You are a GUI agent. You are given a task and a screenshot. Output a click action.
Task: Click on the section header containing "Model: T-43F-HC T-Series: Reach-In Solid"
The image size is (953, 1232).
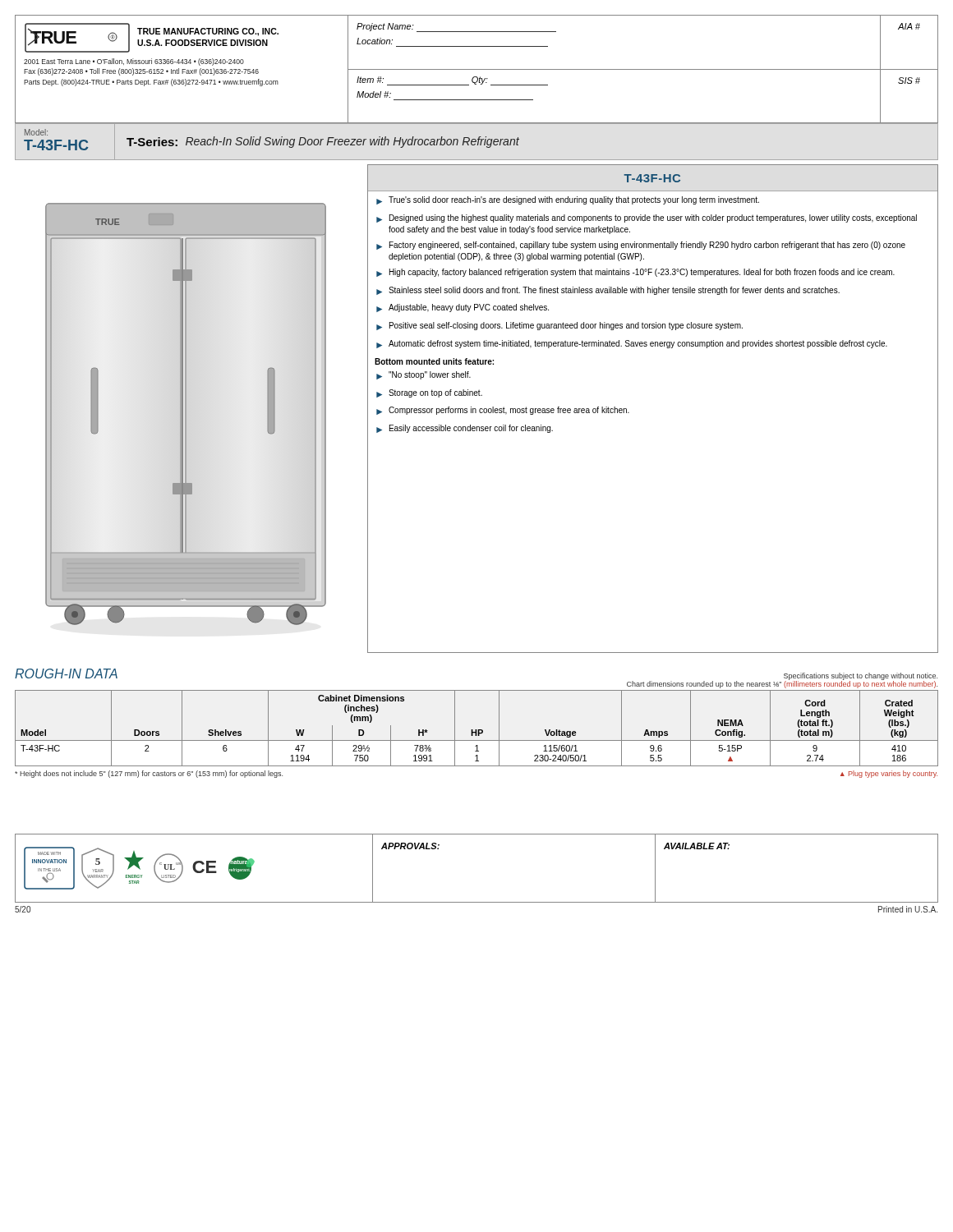[x=273, y=142]
